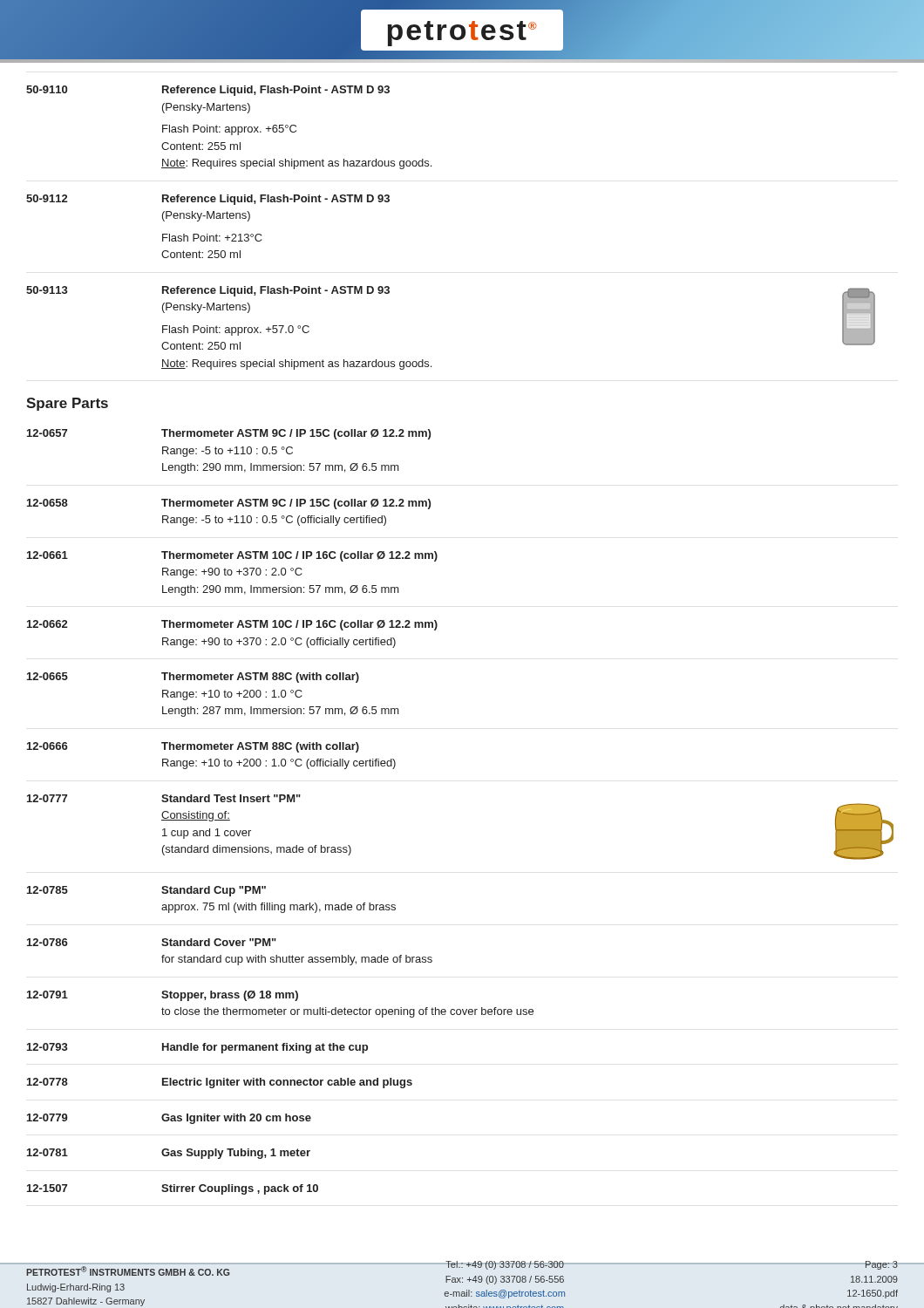Locate the region starting "50-9113 Reference Liquid,"
This screenshot has height=1308, width=924.
click(x=284, y=326)
